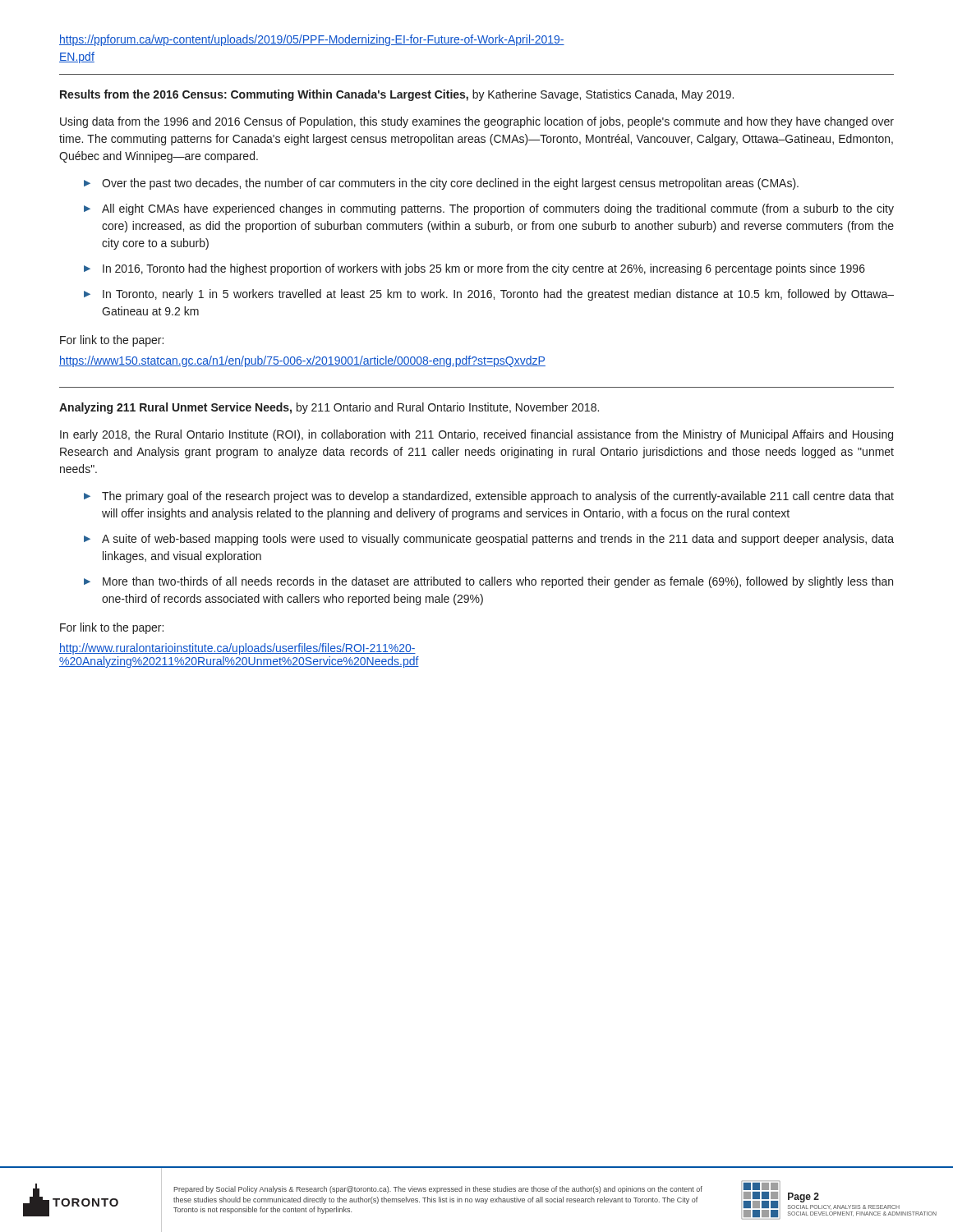The image size is (953, 1232).
Task: Click on the list item with the text "All eight CMAs have experienced changes in"
Action: click(498, 226)
